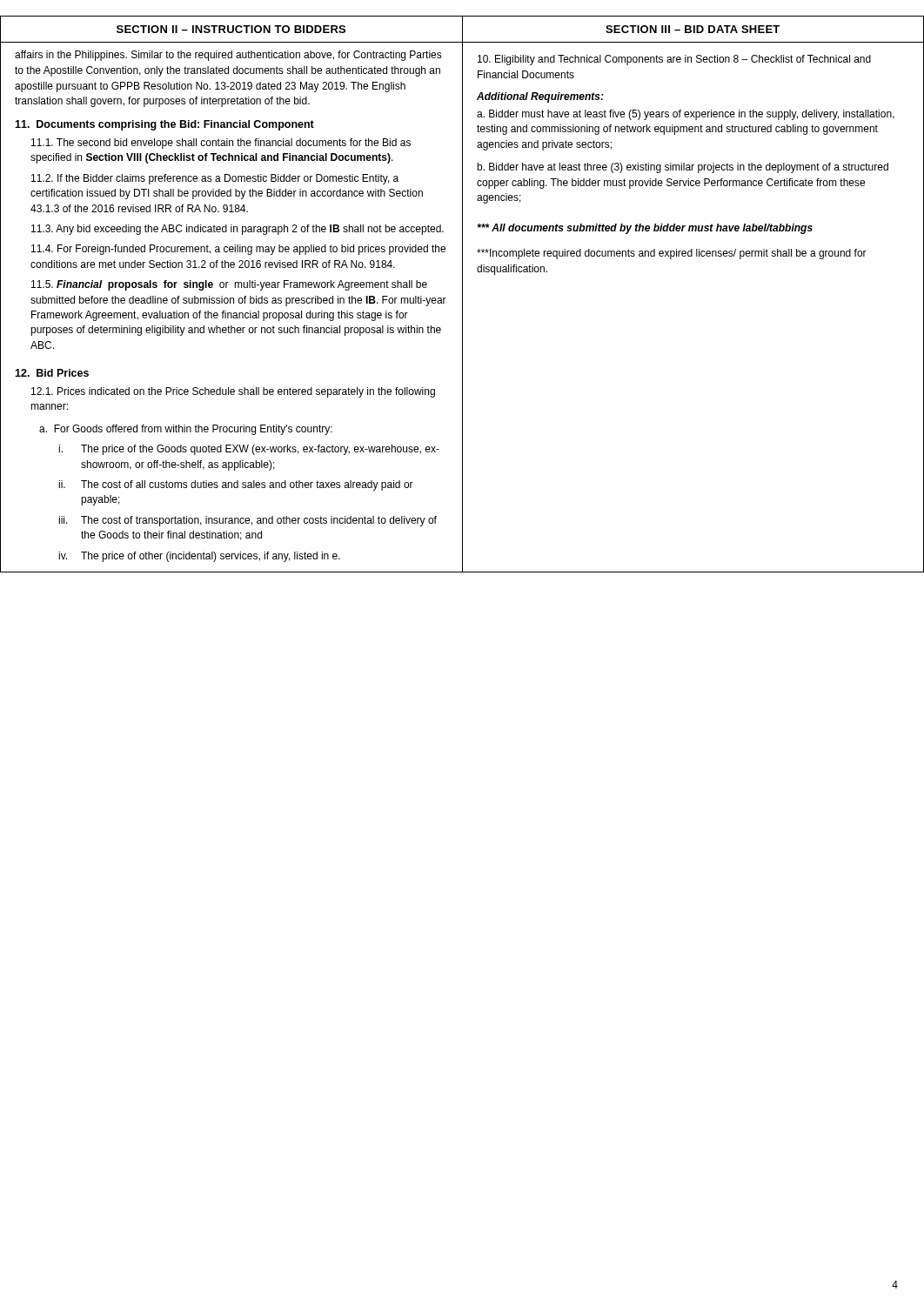
Task: Where is the passage that starts "a. For Goods offered from within"?
Action: point(186,429)
